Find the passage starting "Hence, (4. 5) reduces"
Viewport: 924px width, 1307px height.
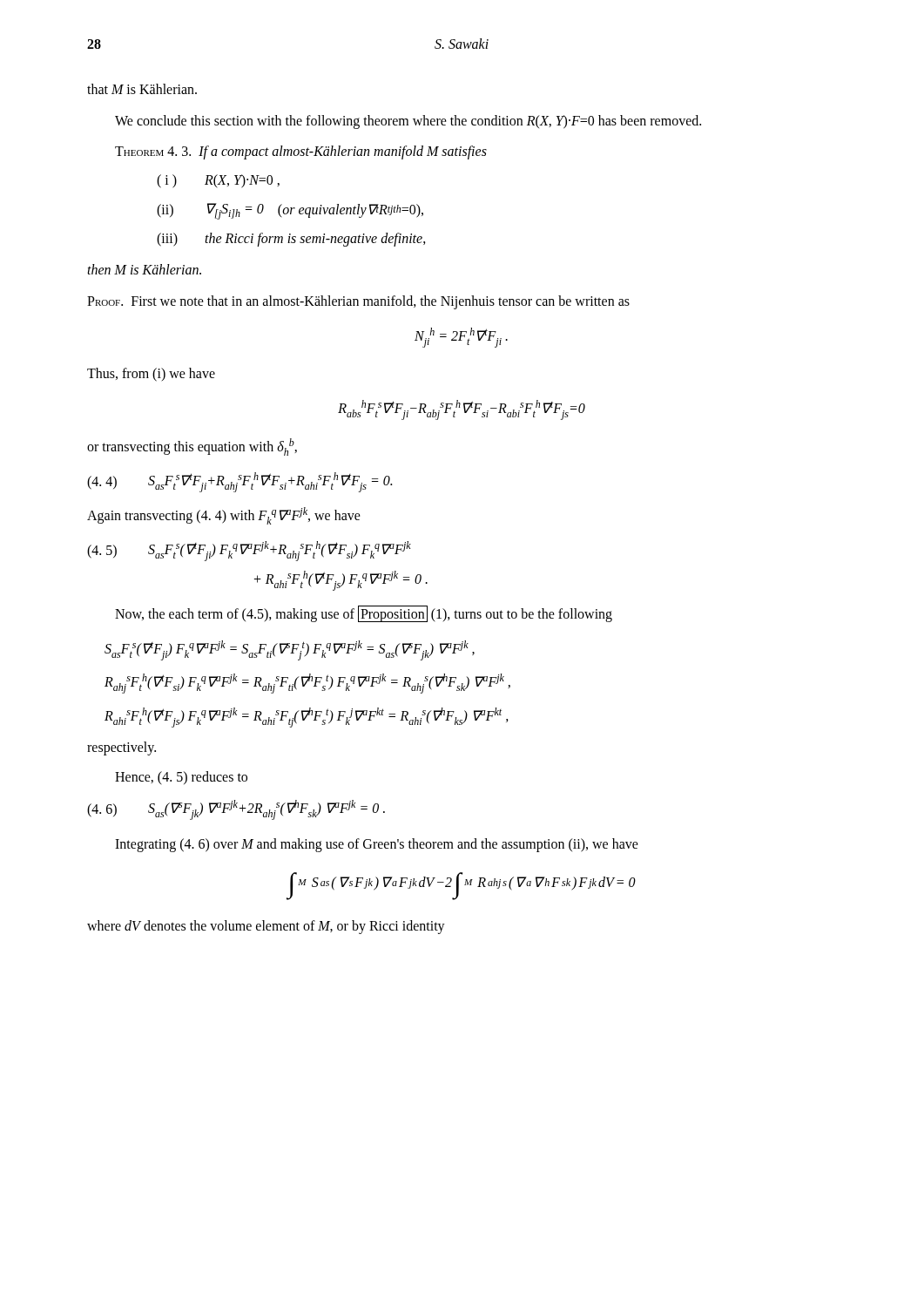coord(182,776)
